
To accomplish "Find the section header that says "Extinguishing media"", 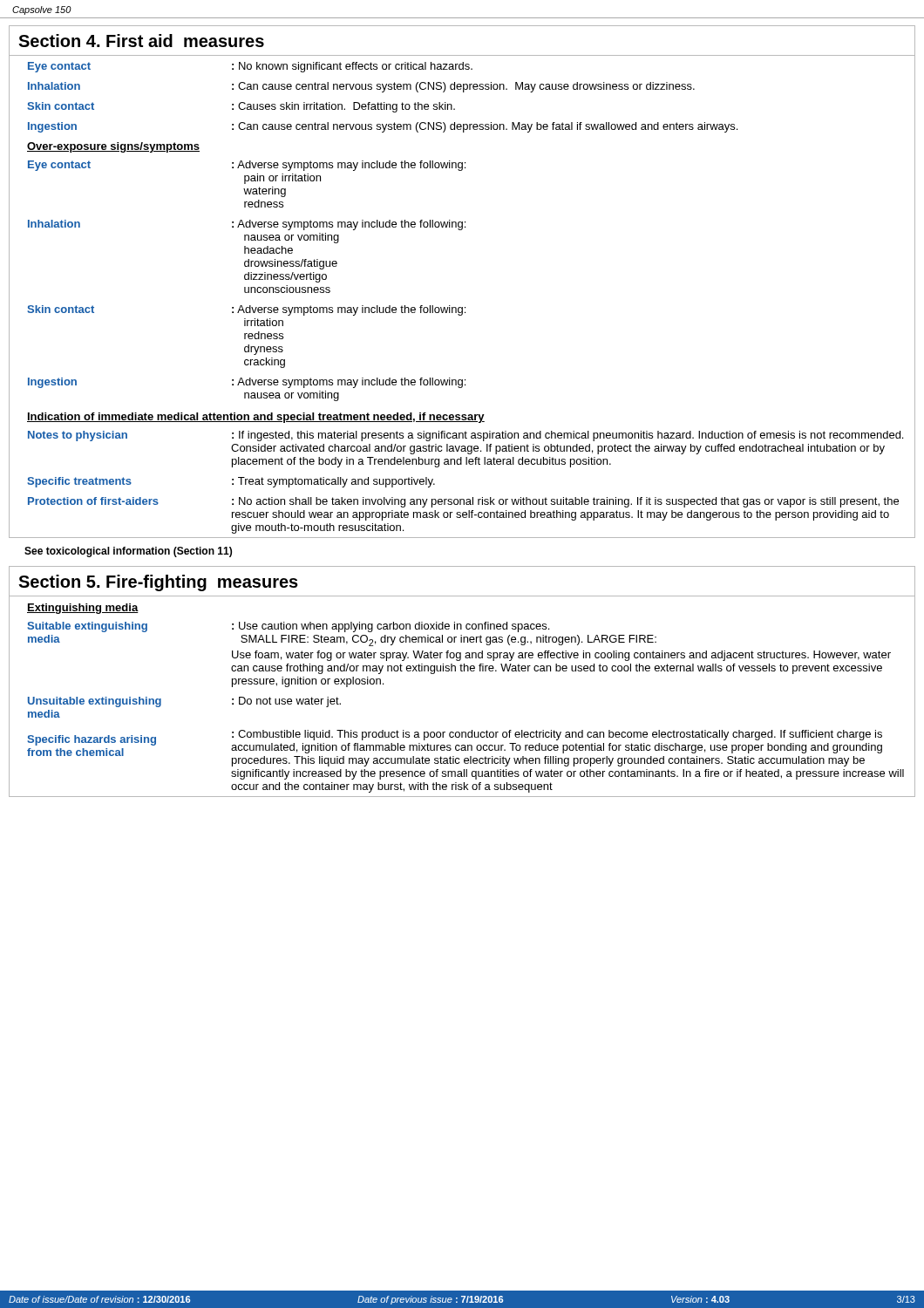I will 462,606.
